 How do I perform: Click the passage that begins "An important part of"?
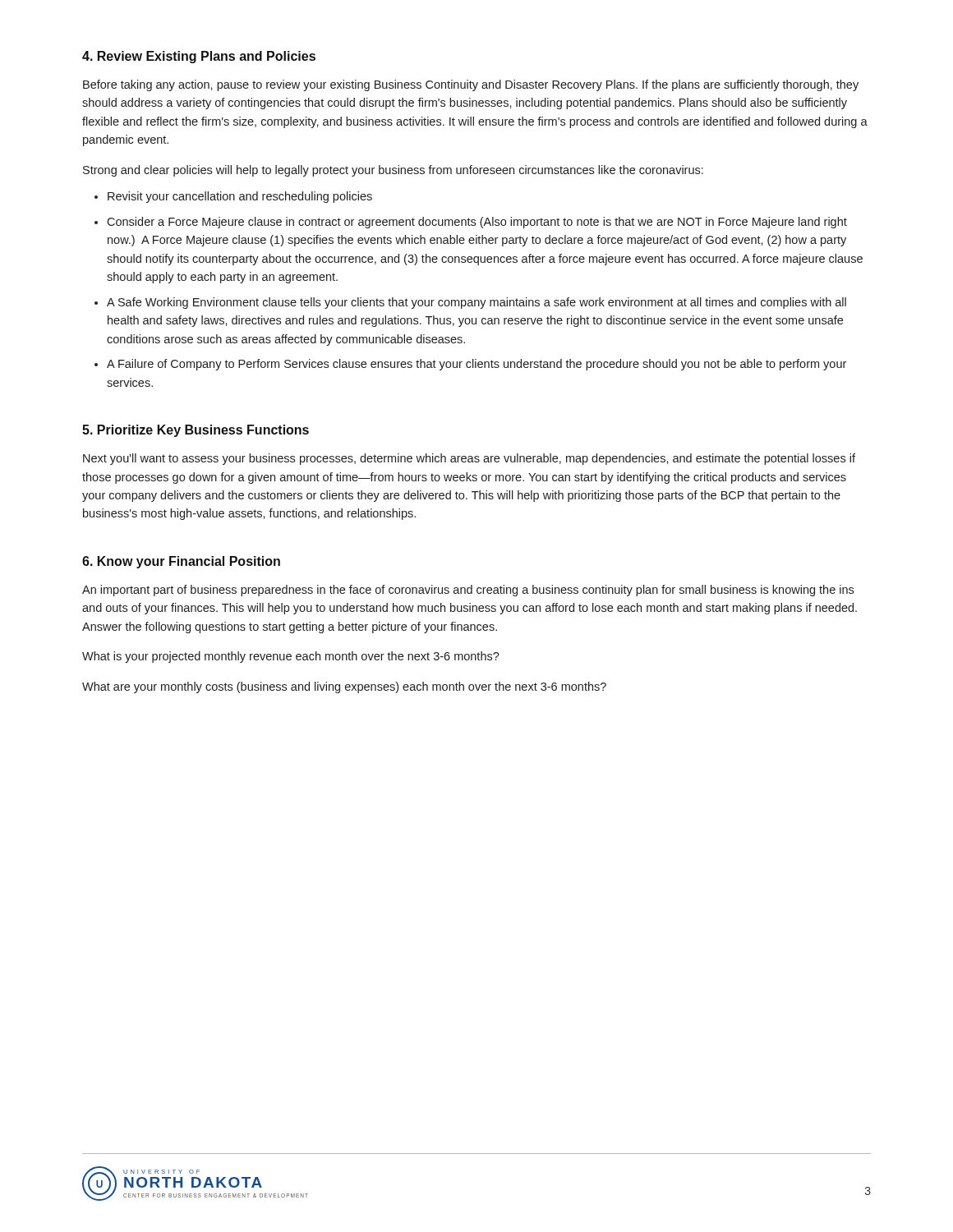tap(470, 608)
